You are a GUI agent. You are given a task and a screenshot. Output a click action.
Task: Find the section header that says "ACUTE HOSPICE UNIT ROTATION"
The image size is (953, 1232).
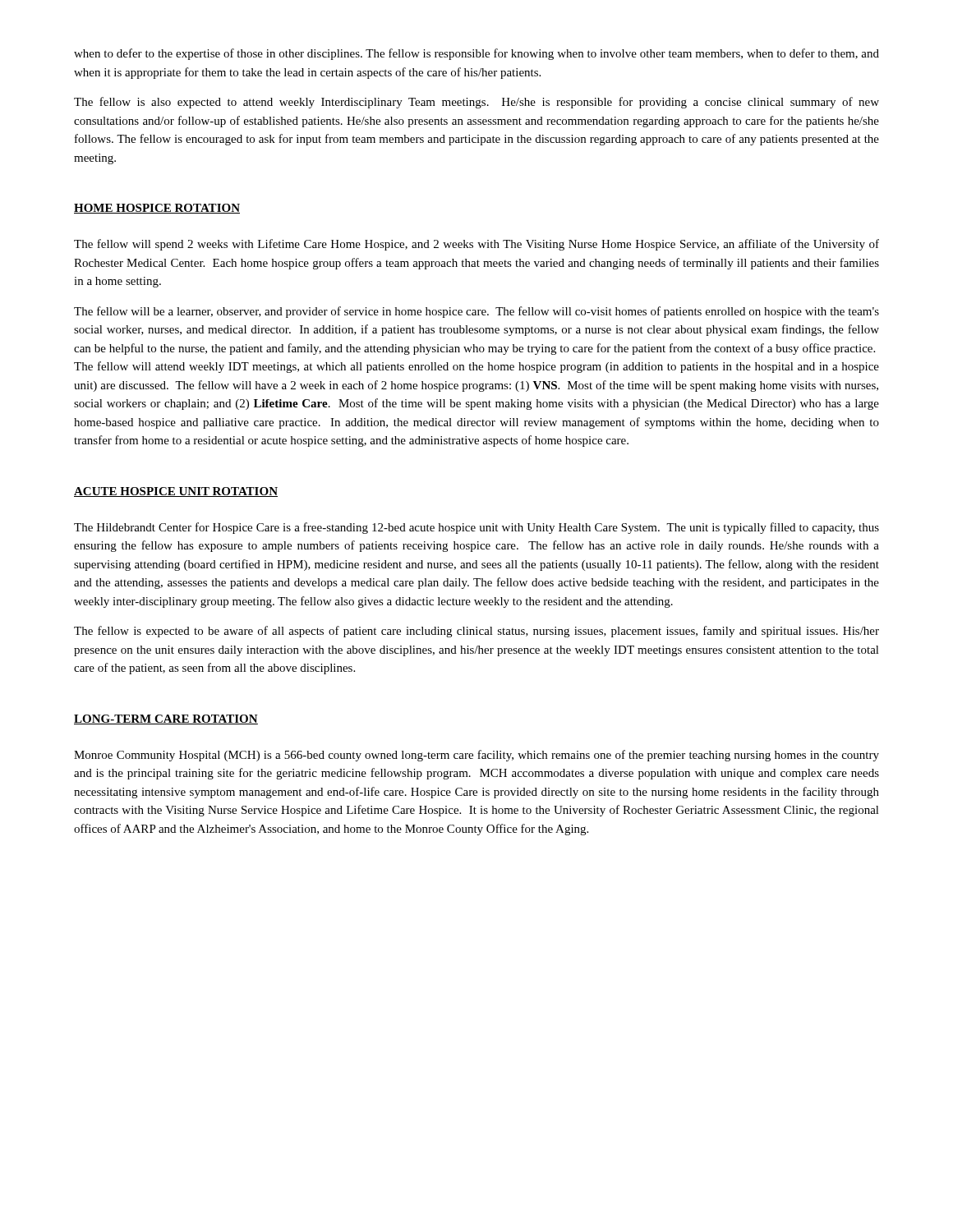(x=176, y=491)
